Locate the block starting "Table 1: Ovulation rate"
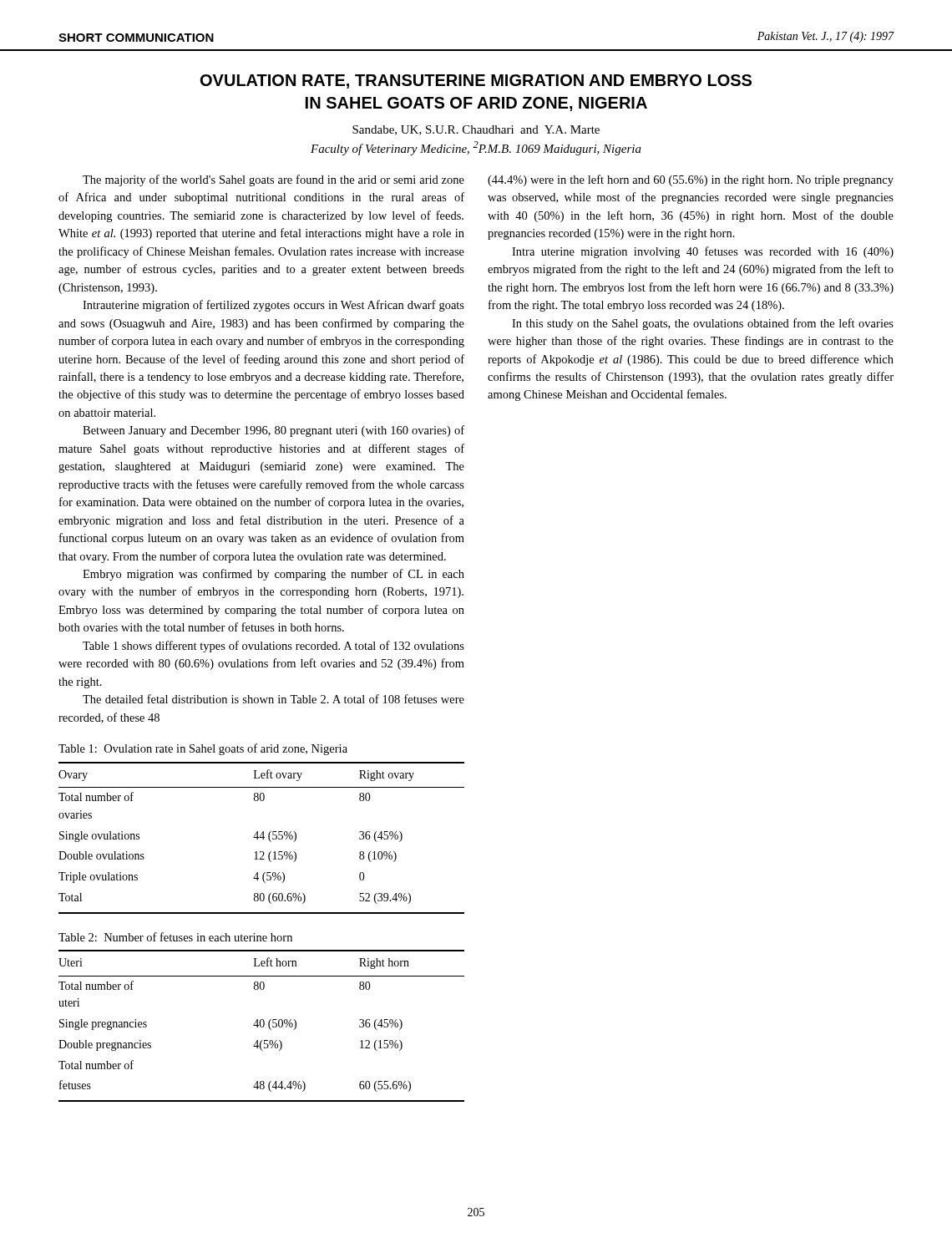 (x=261, y=749)
